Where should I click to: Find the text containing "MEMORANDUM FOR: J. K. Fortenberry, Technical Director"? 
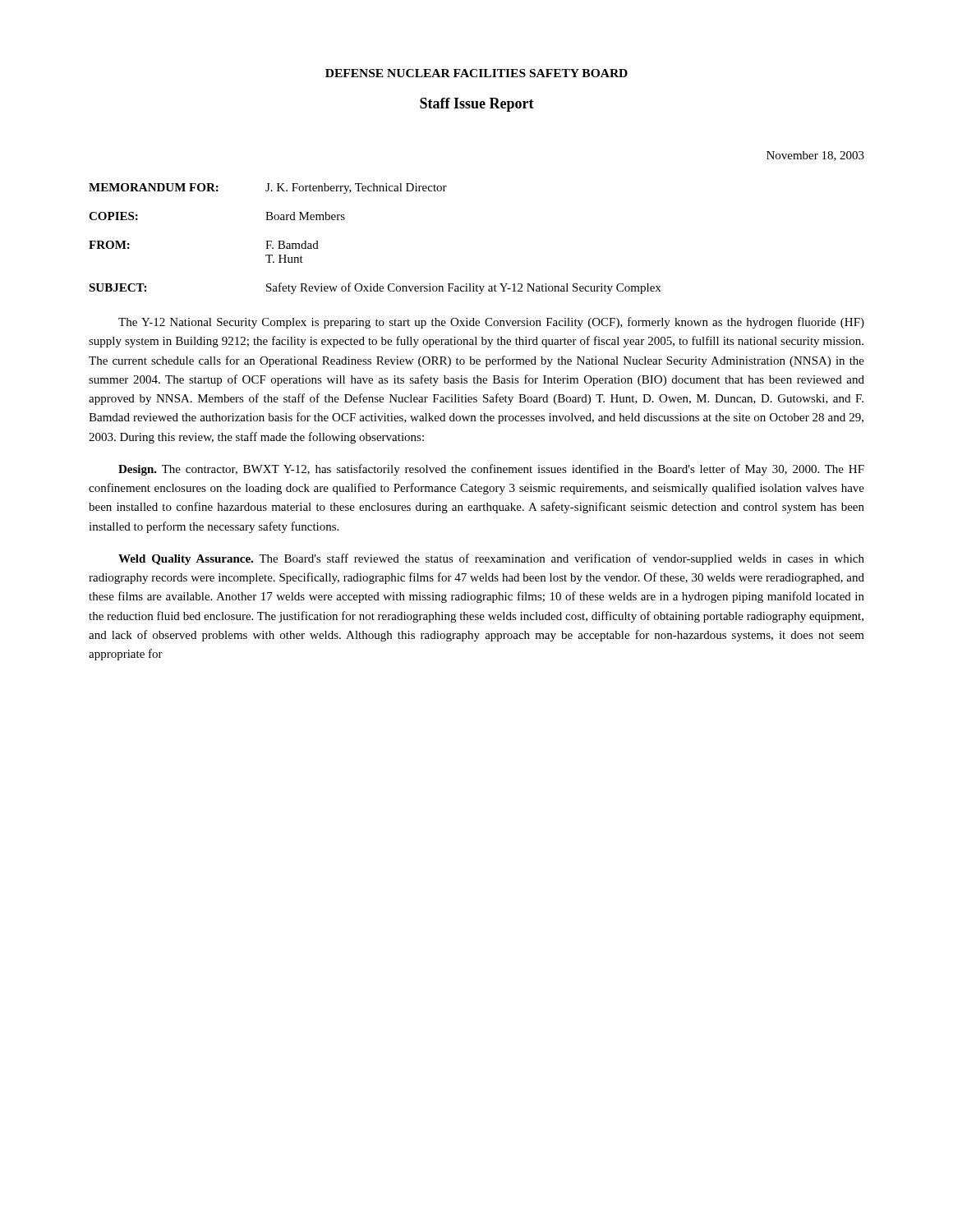268,188
